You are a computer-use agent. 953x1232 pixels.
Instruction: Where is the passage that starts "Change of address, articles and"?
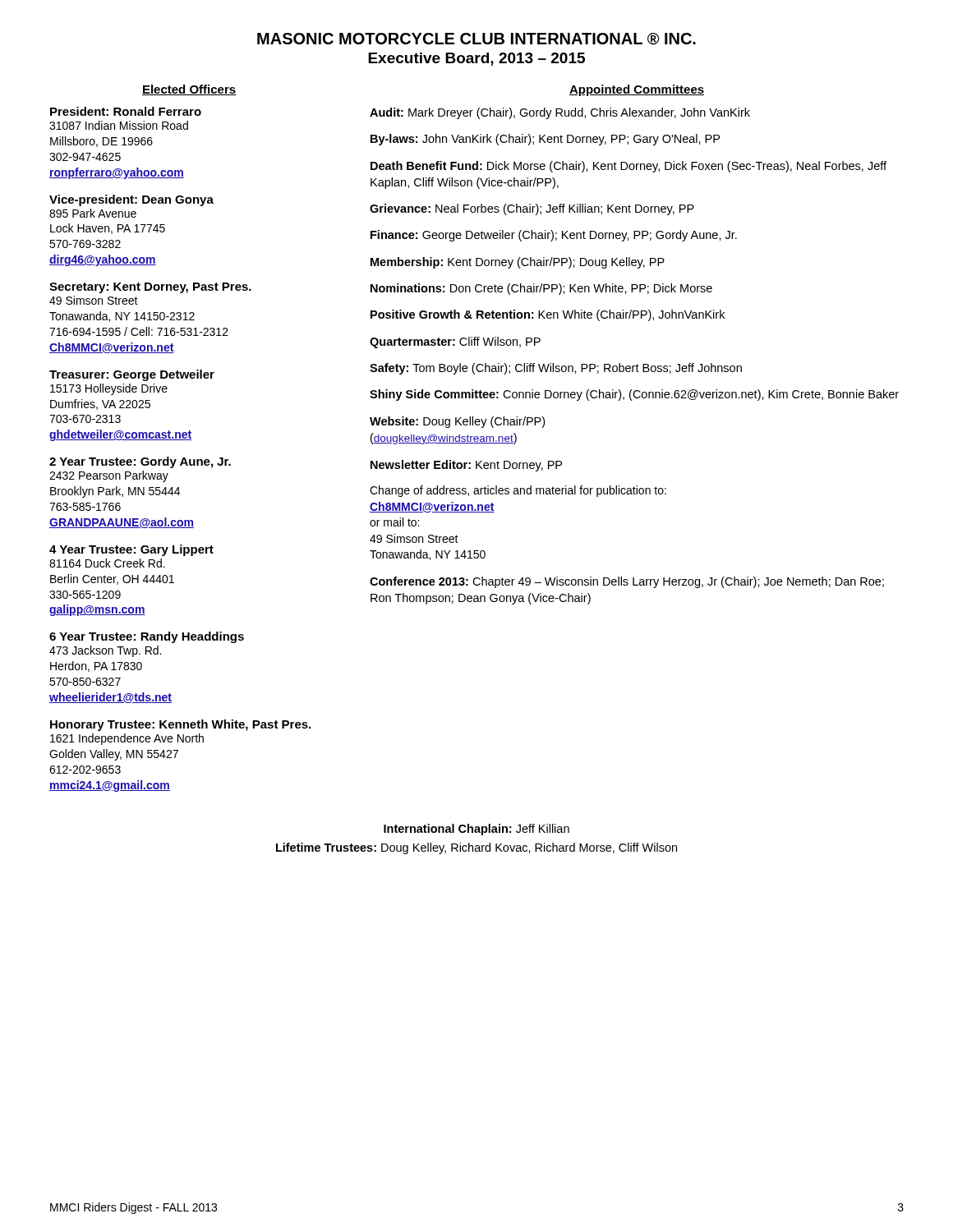[518, 491]
